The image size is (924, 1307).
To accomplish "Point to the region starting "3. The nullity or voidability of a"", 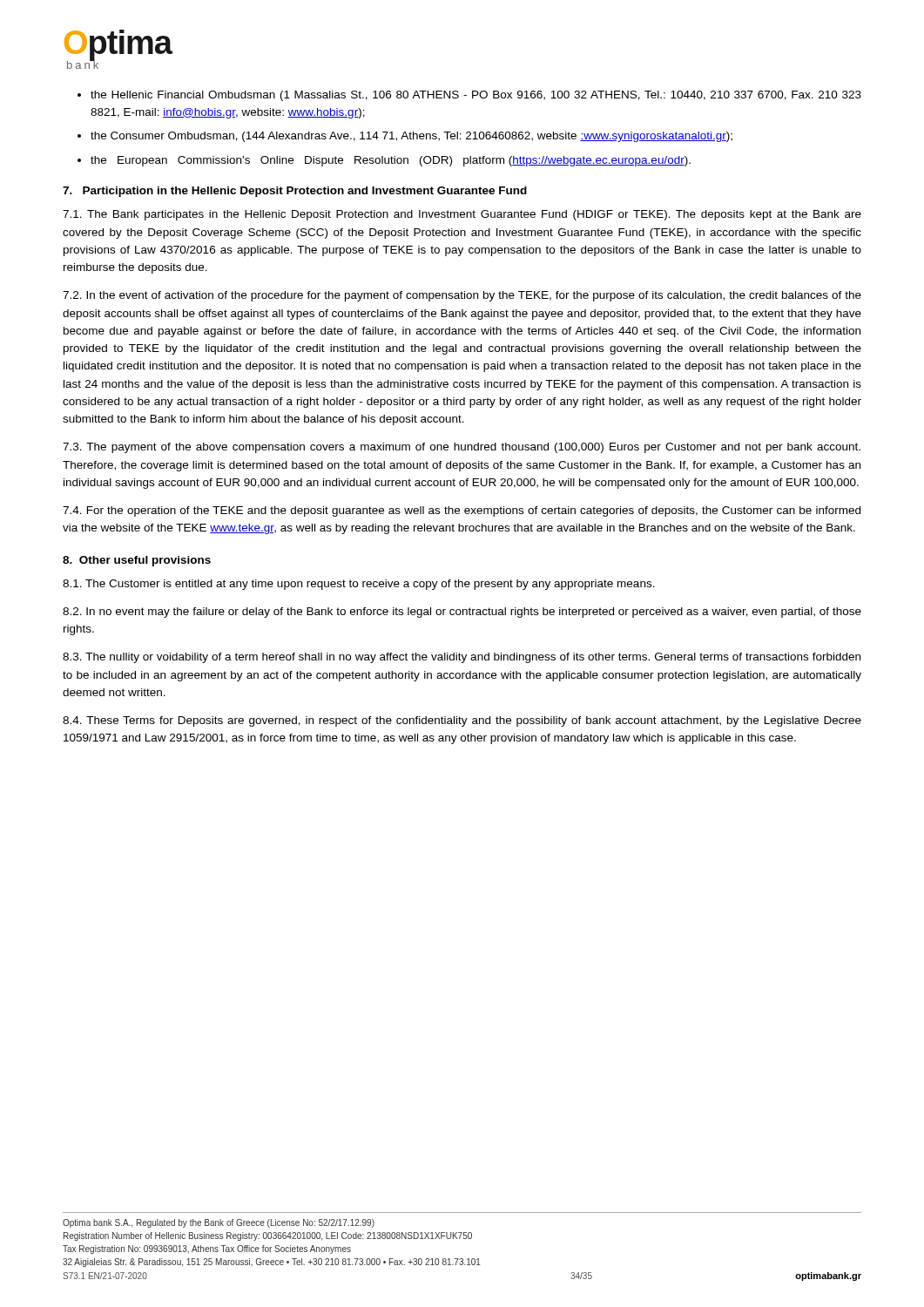I will point(462,674).
